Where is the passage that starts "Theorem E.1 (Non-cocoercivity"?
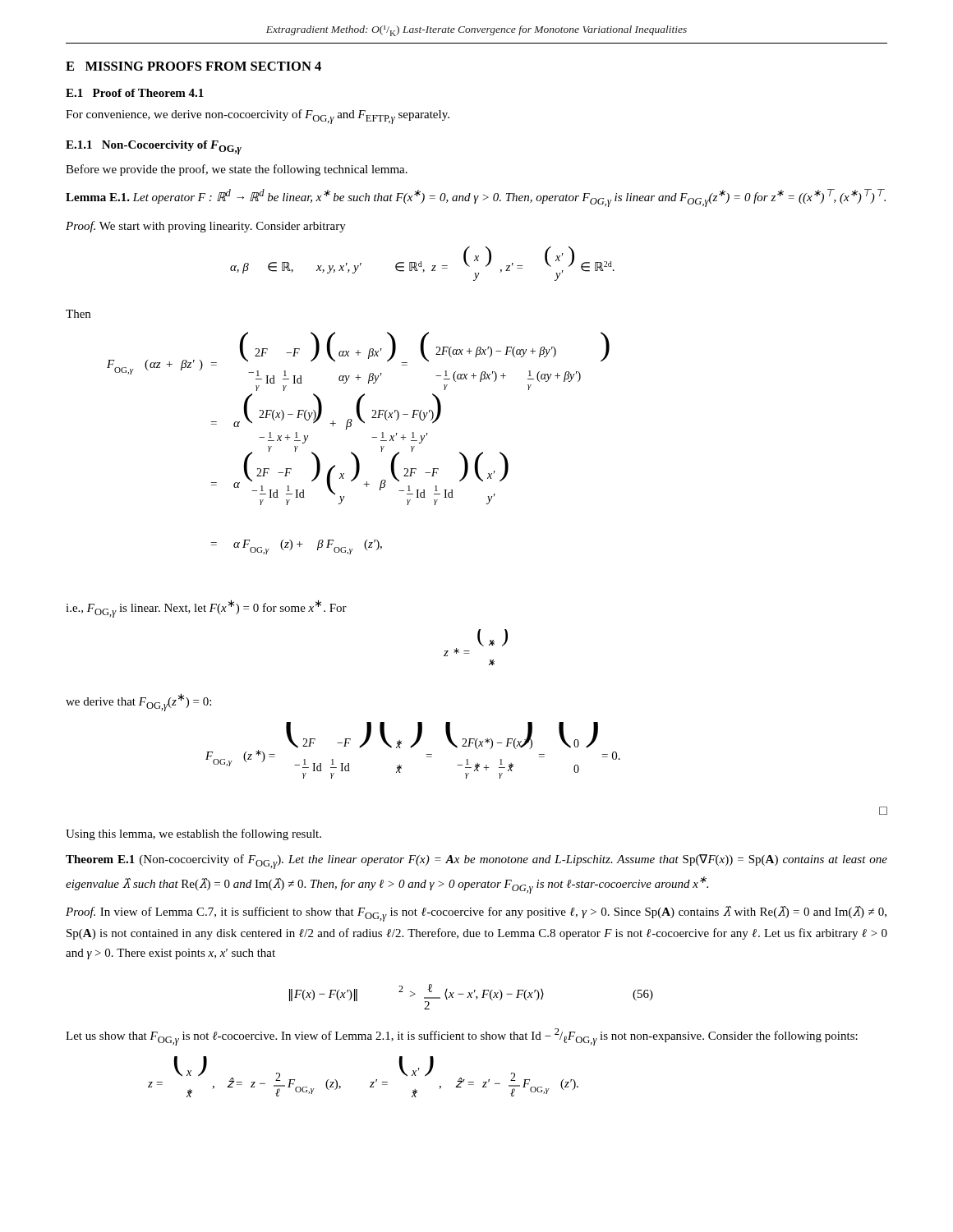The width and height of the screenshot is (953, 1232). coord(476,873)
